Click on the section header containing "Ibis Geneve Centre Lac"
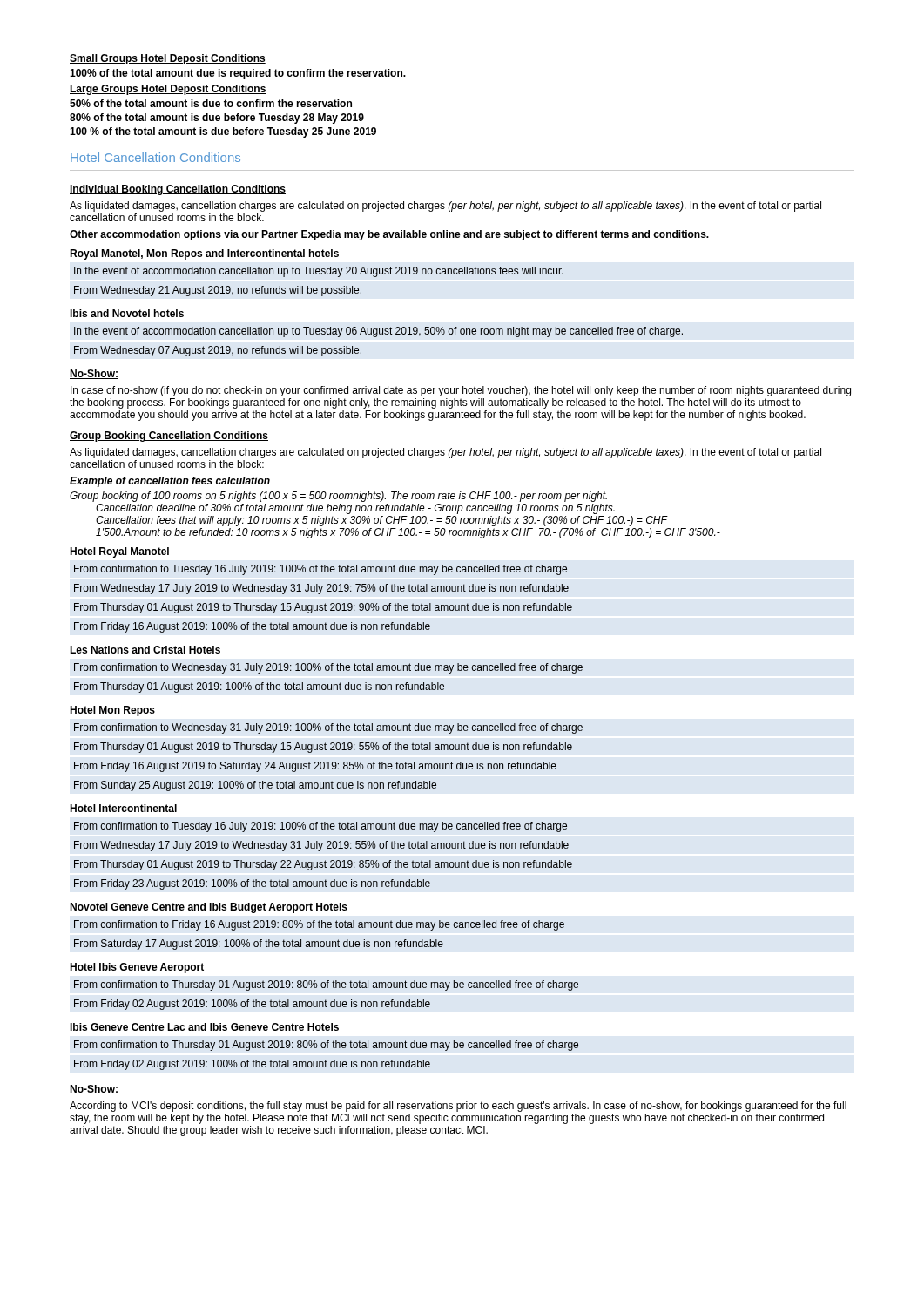 click(x=204, y=1027)
